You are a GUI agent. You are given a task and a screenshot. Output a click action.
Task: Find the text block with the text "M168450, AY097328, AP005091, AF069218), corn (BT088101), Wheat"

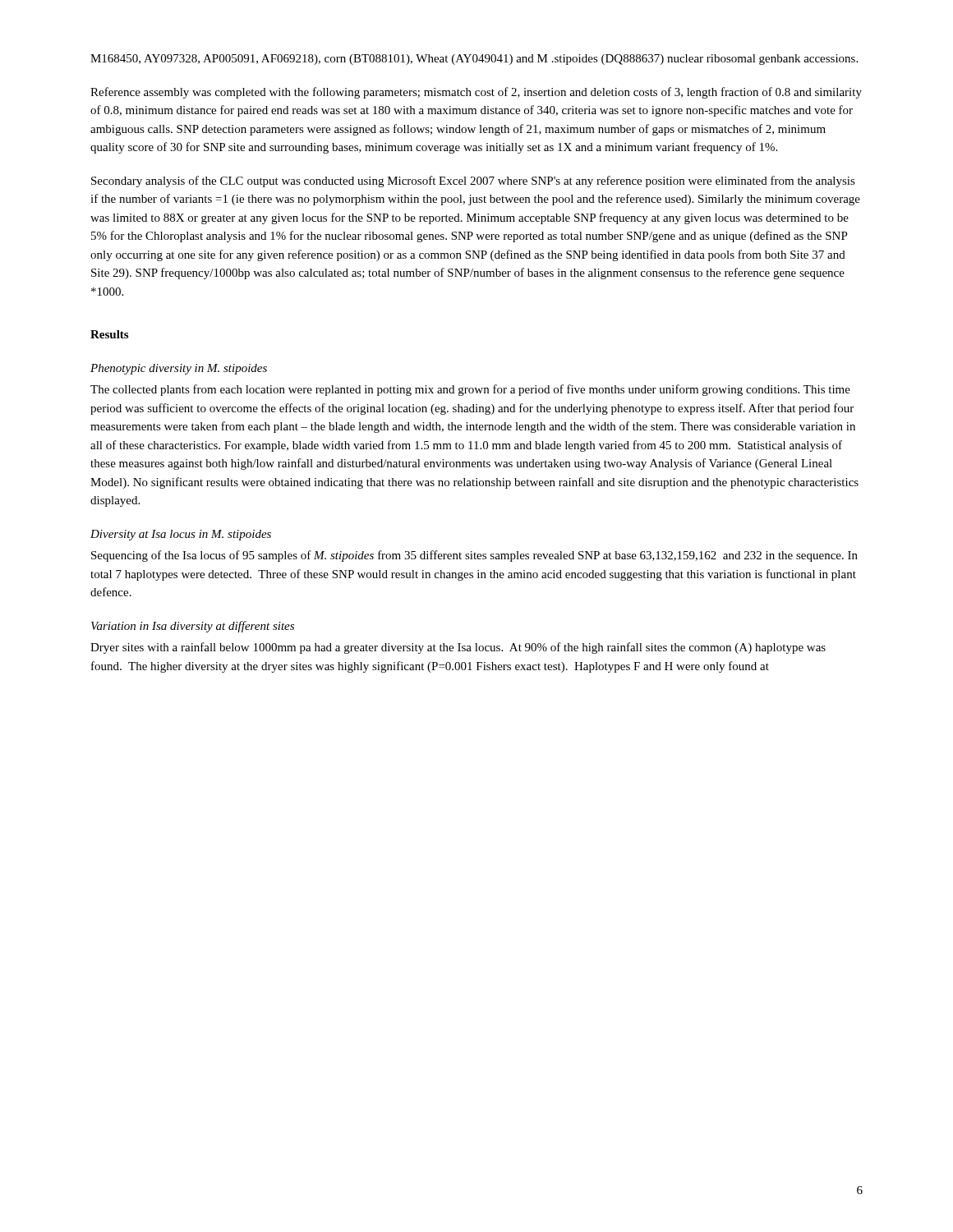[x=474, y=58]
